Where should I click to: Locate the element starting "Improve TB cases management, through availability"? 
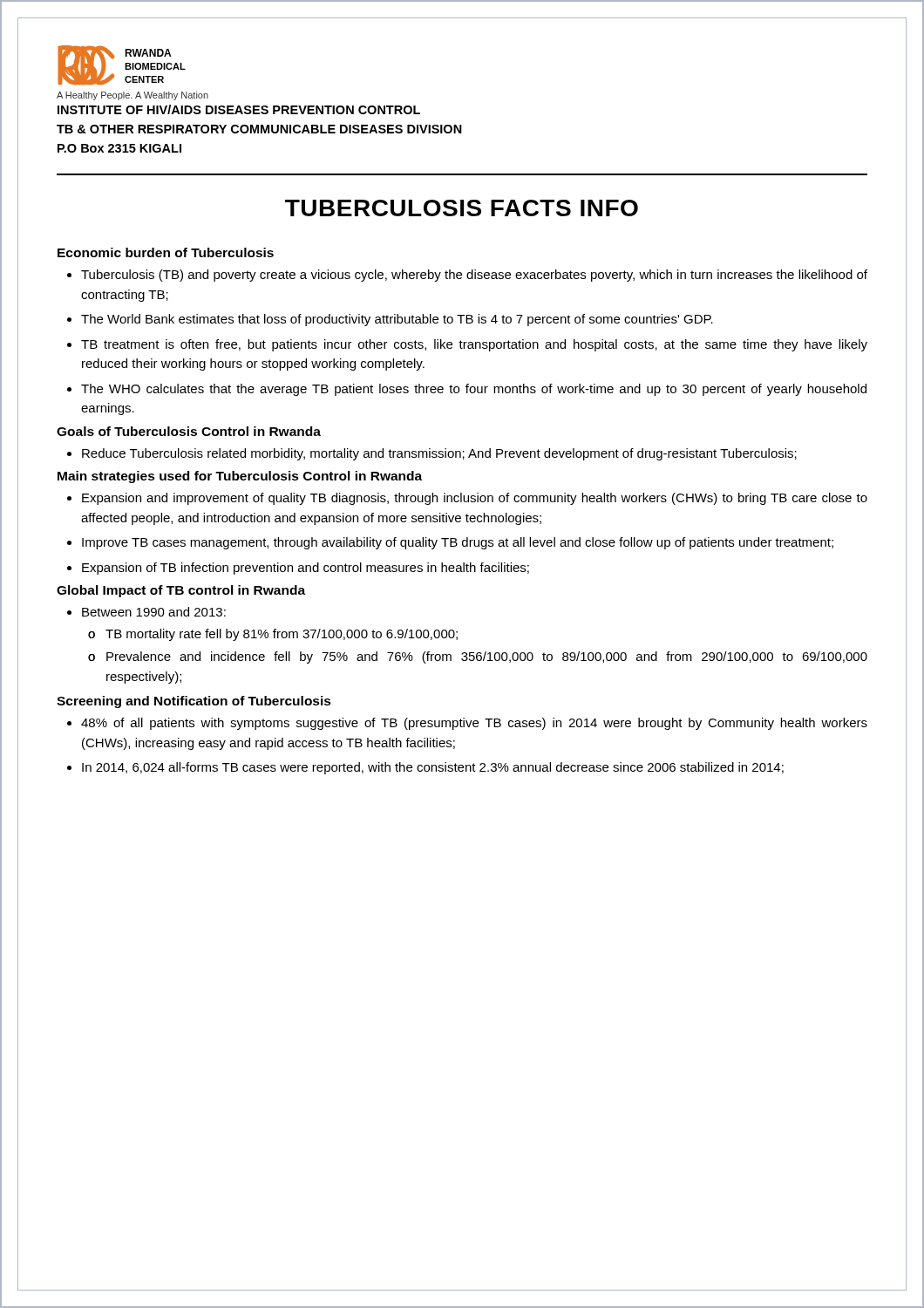458,542
